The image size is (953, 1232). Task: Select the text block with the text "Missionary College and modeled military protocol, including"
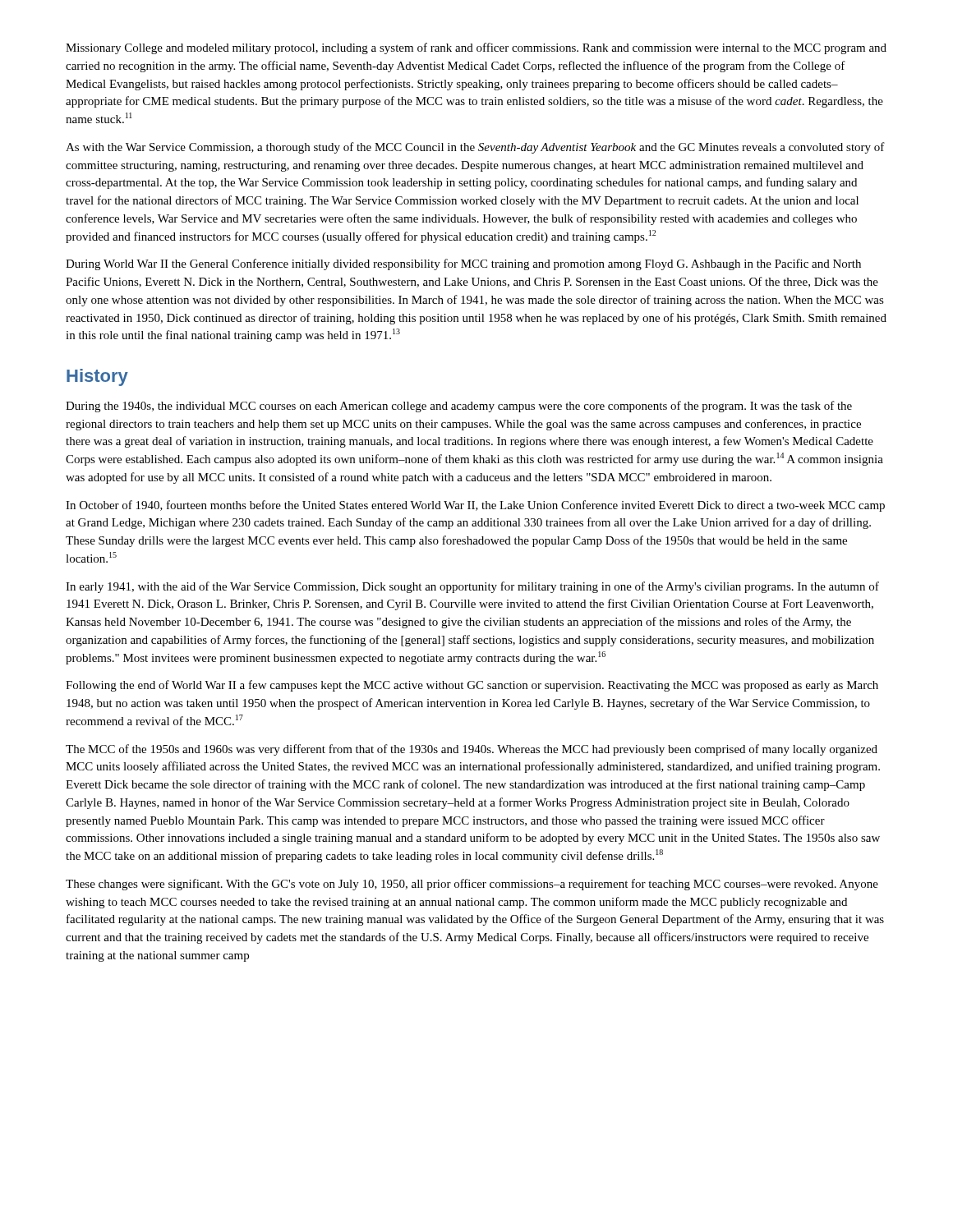point(476,84)
